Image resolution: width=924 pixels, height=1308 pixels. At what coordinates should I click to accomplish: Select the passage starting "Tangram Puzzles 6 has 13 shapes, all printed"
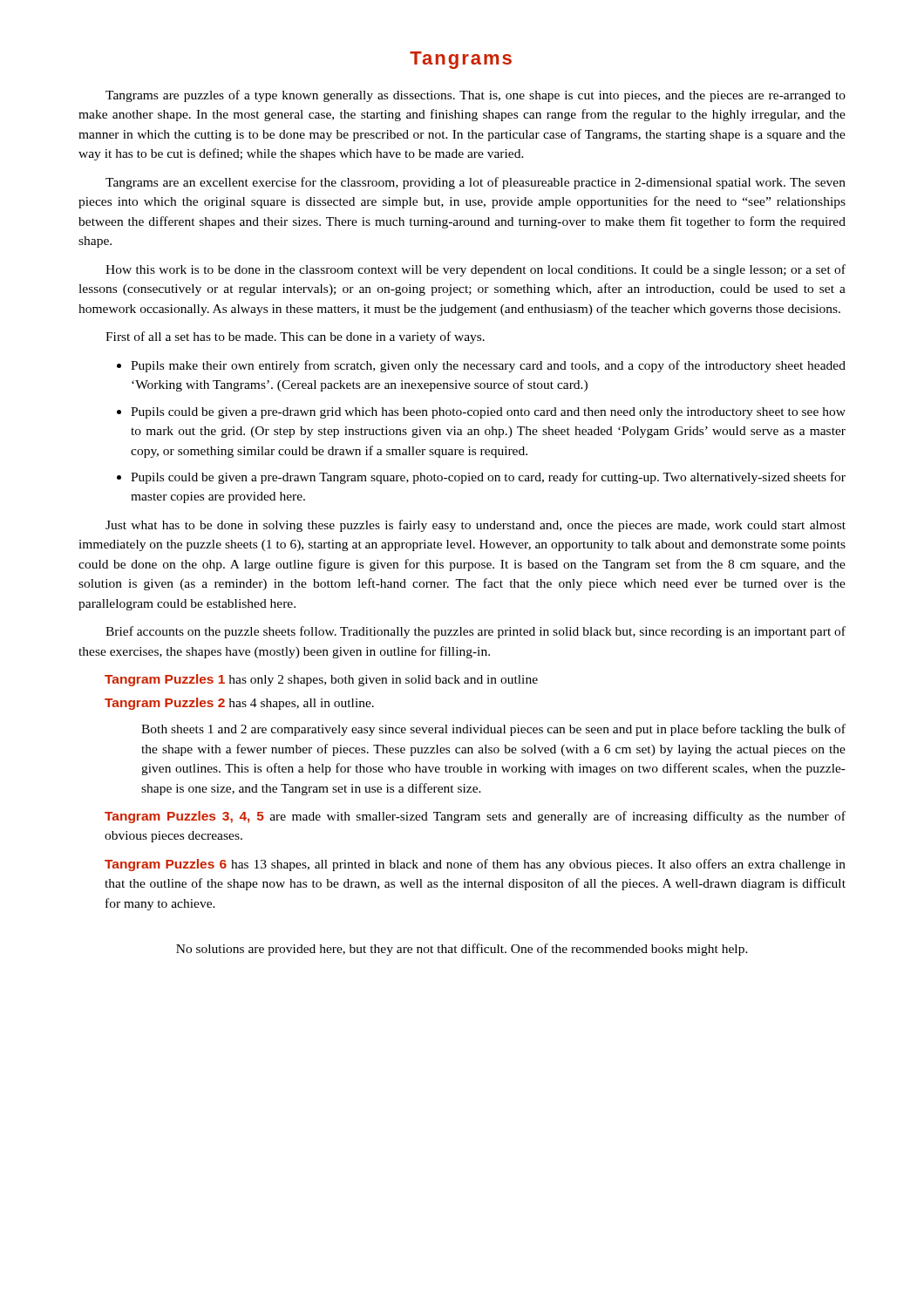click(x=475, y=883)
